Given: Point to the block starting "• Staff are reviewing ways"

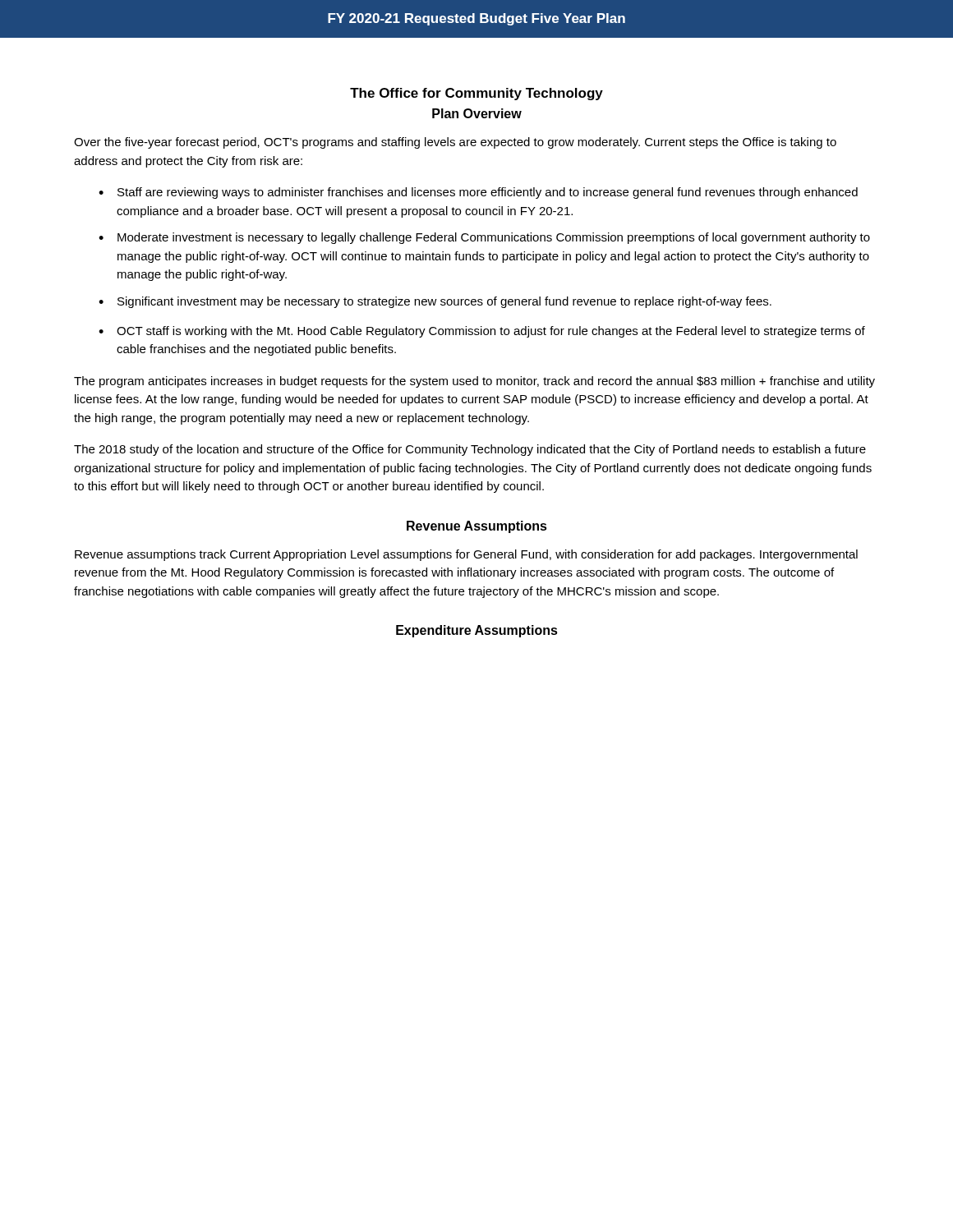Looking at the screenshot, I should pos(489,202).
